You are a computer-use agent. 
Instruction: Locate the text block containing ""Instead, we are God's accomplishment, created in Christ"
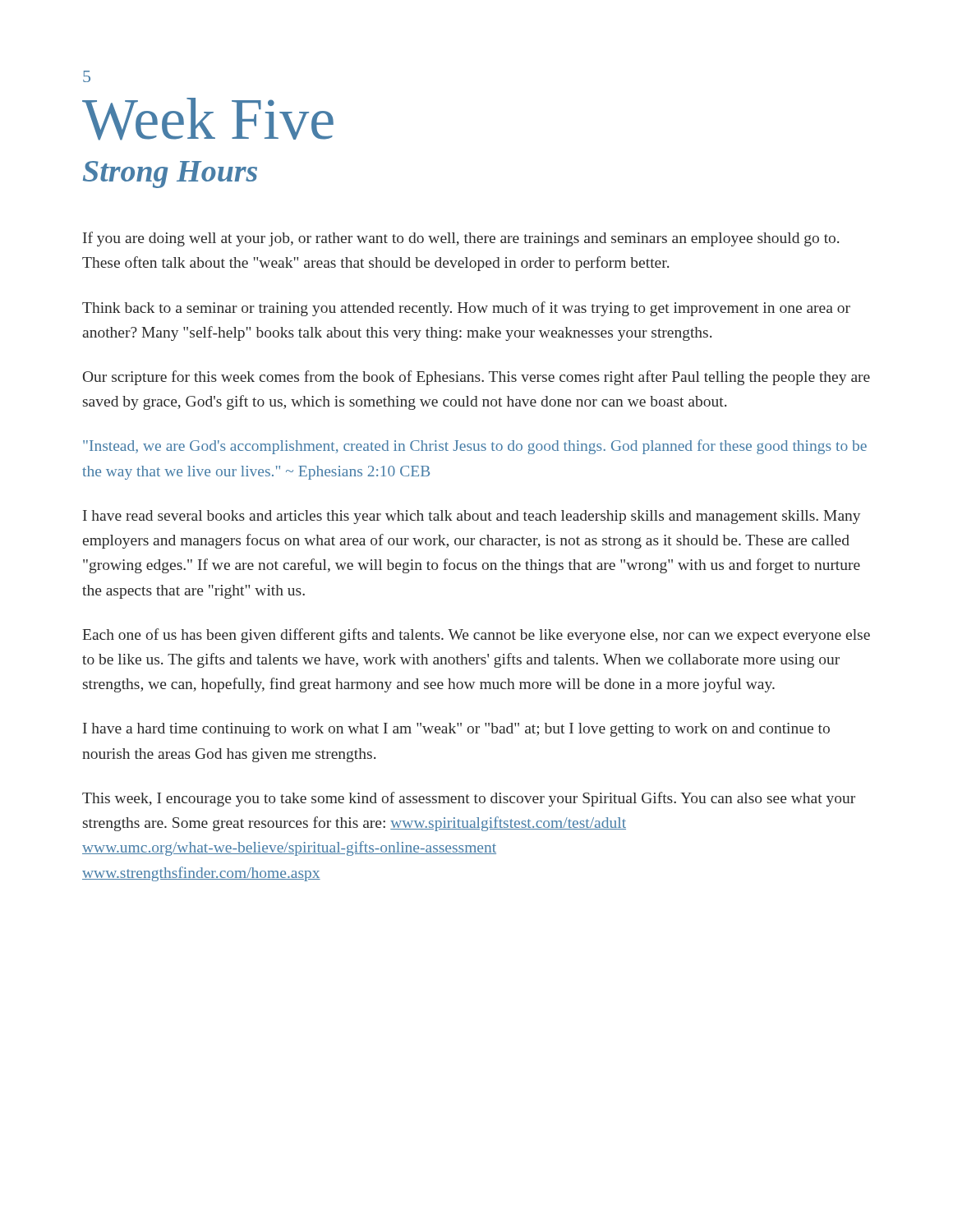(x=476, y=459)
